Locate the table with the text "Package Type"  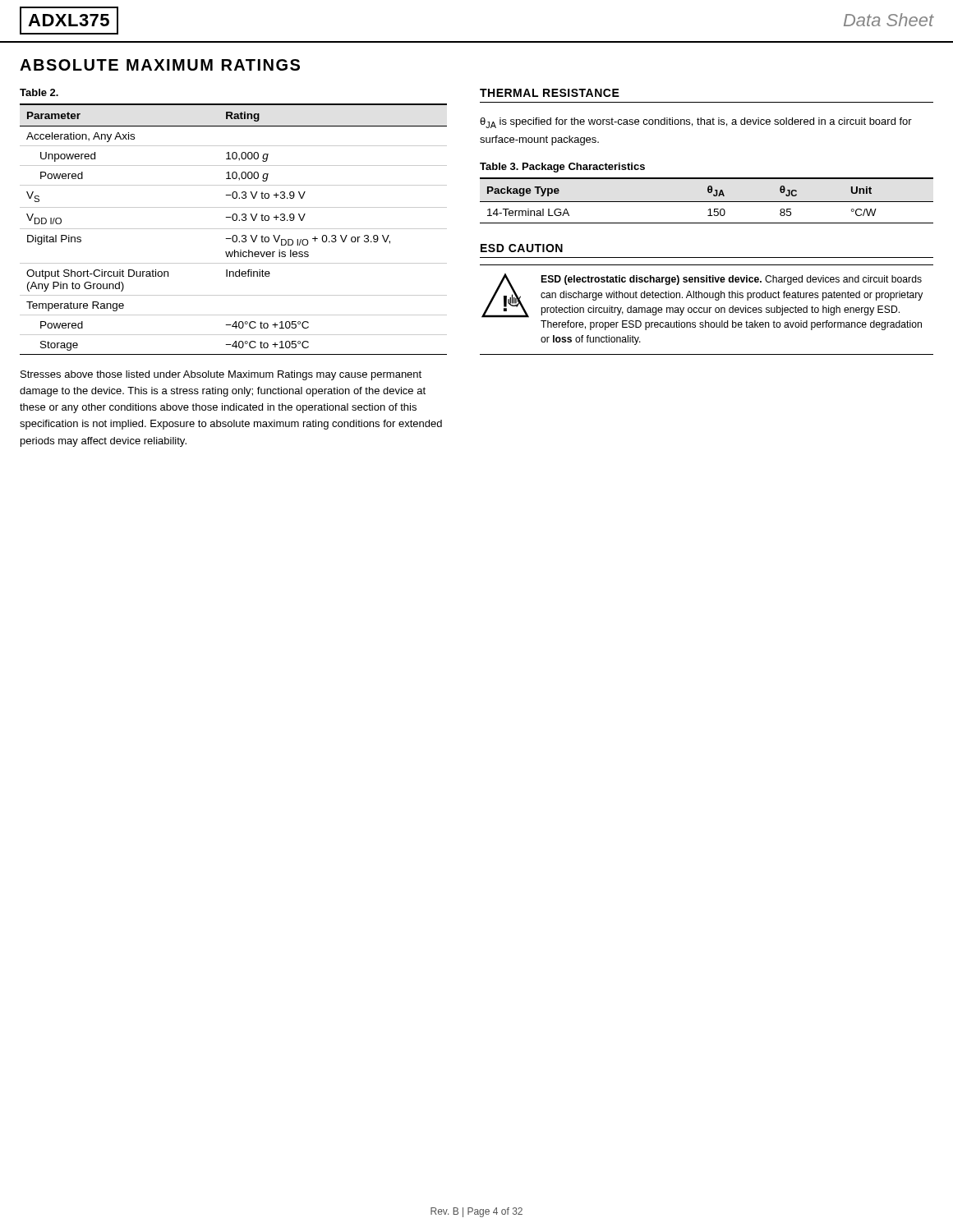[x=707, y=200]
